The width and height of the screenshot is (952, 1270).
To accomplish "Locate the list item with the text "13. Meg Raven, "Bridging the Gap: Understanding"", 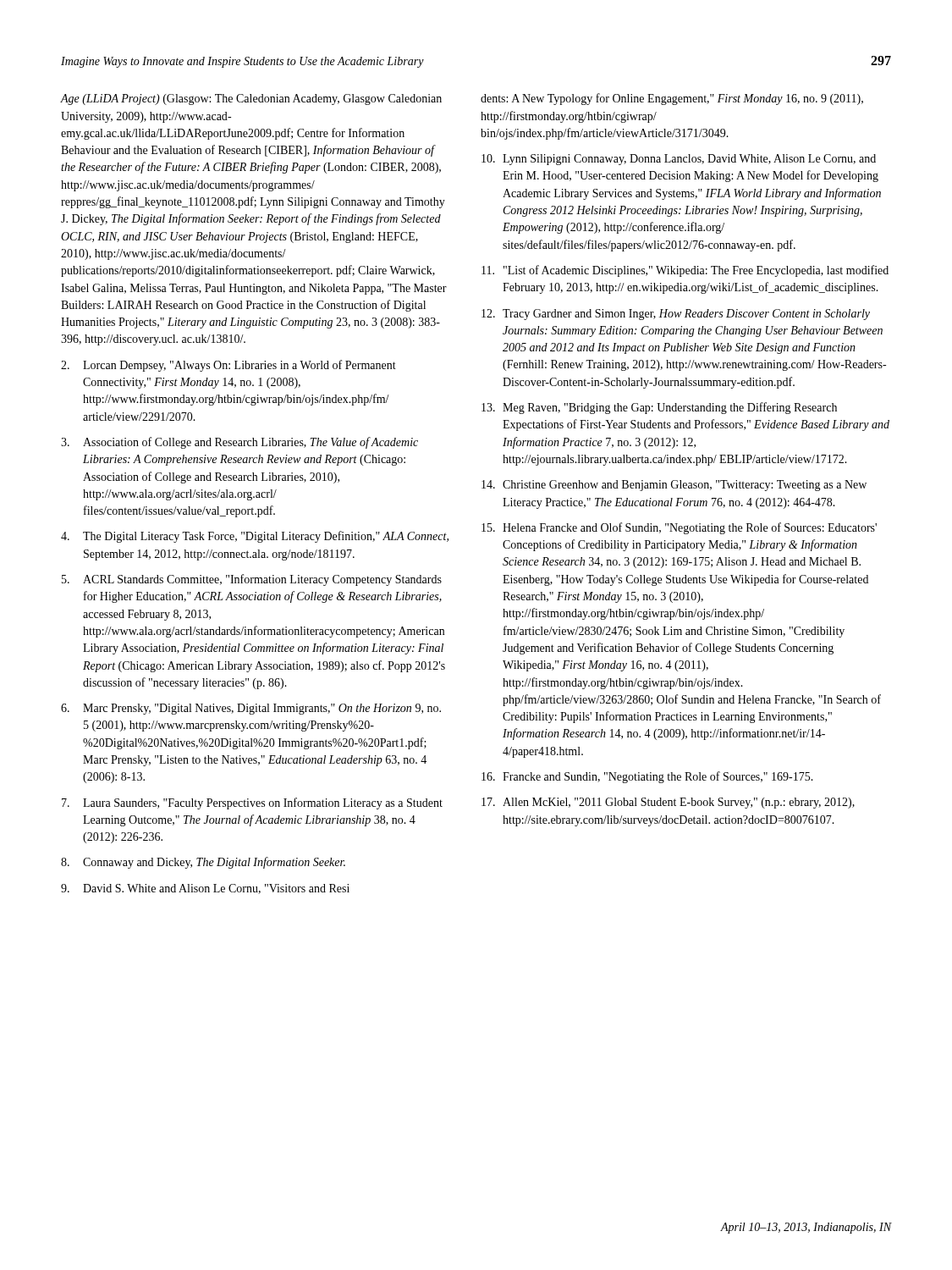I will pyautogui.click(x=686, y=434).
